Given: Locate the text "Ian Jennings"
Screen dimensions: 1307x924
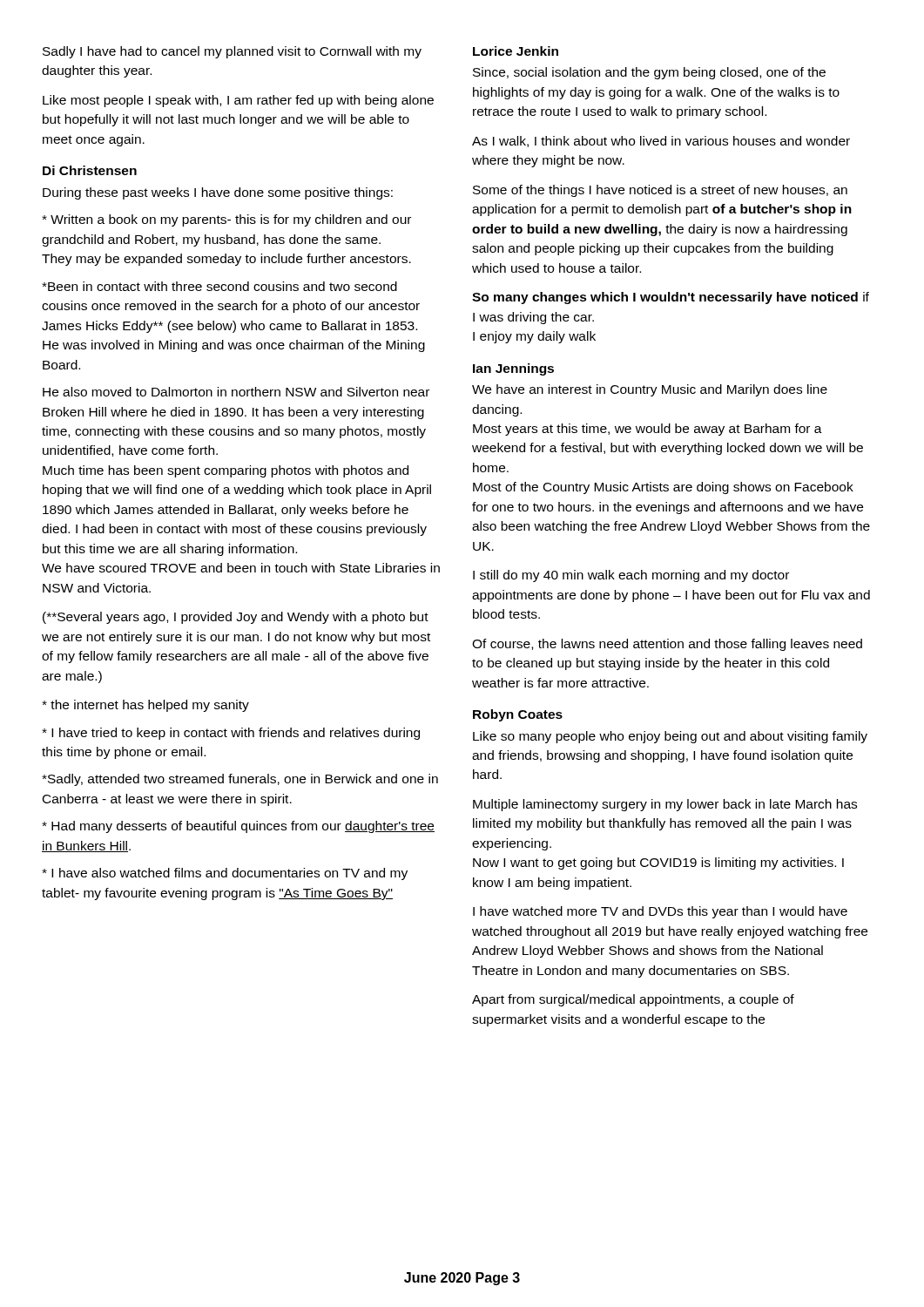Looking at the screenshot, I should [513, 368].
